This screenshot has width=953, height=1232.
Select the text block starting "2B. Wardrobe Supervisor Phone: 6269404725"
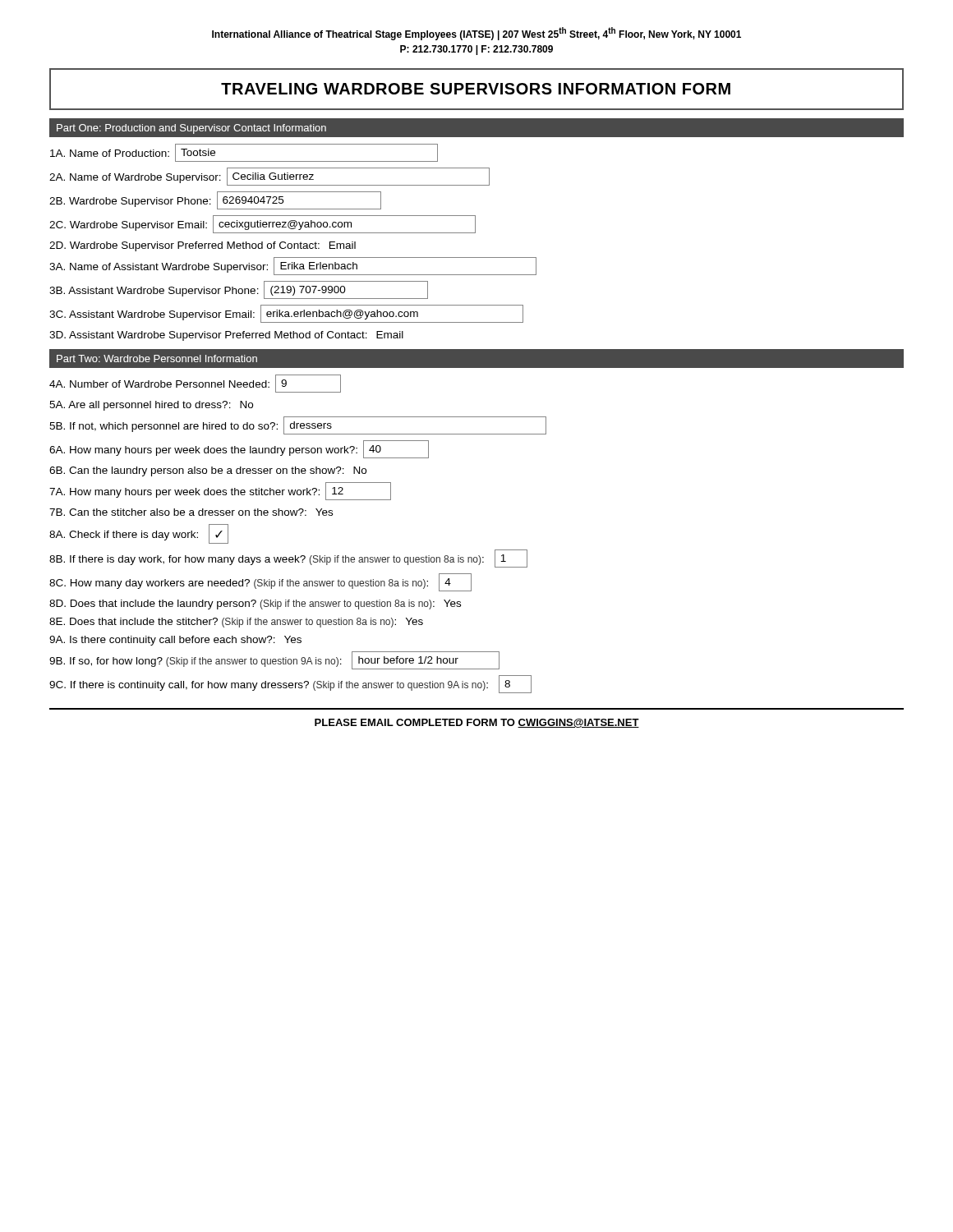tap(215, 200)
